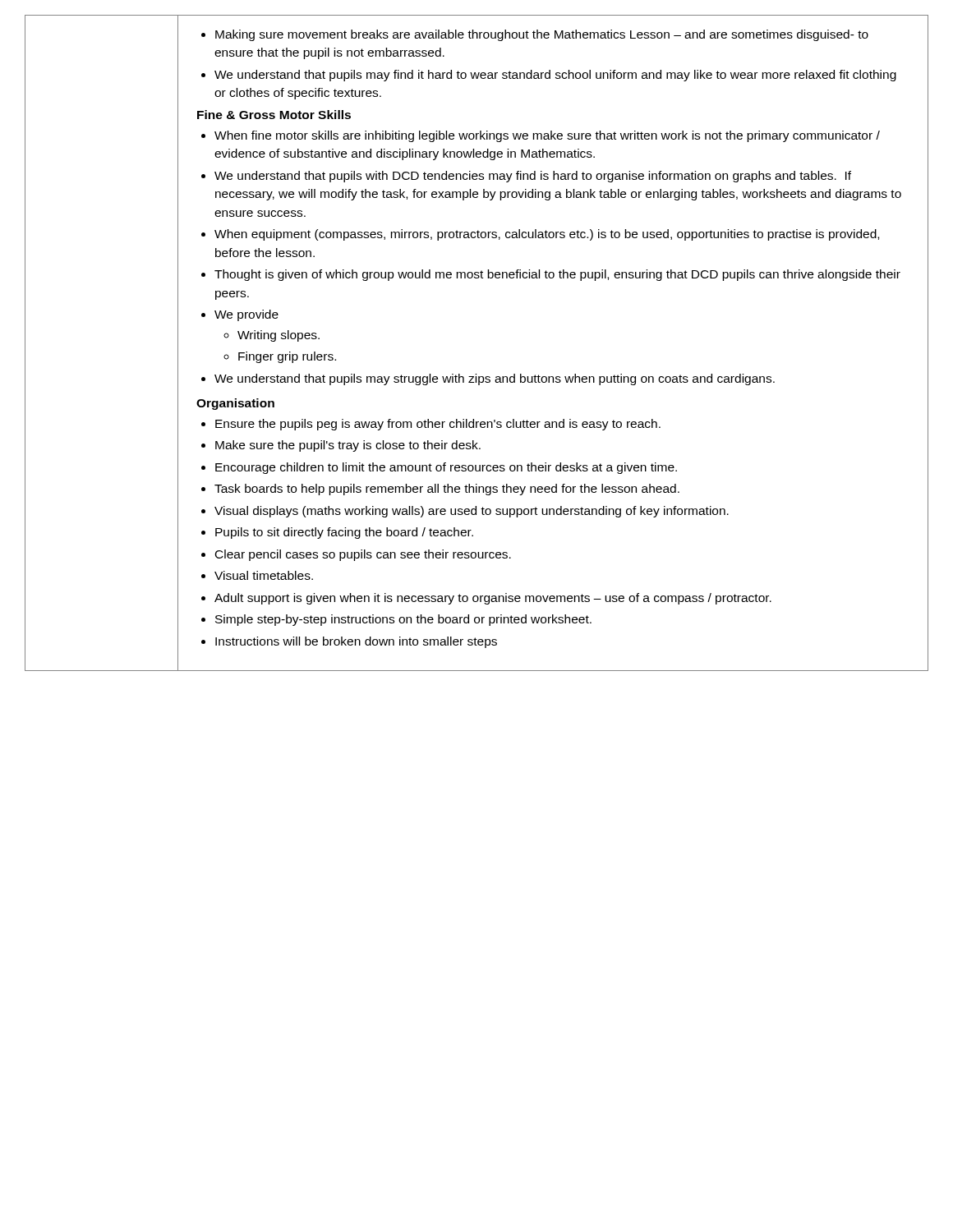Click the passage that begins "We provide Writing slopes."
The width and height of the screenshot is (953, 1232).
(246, 315)
